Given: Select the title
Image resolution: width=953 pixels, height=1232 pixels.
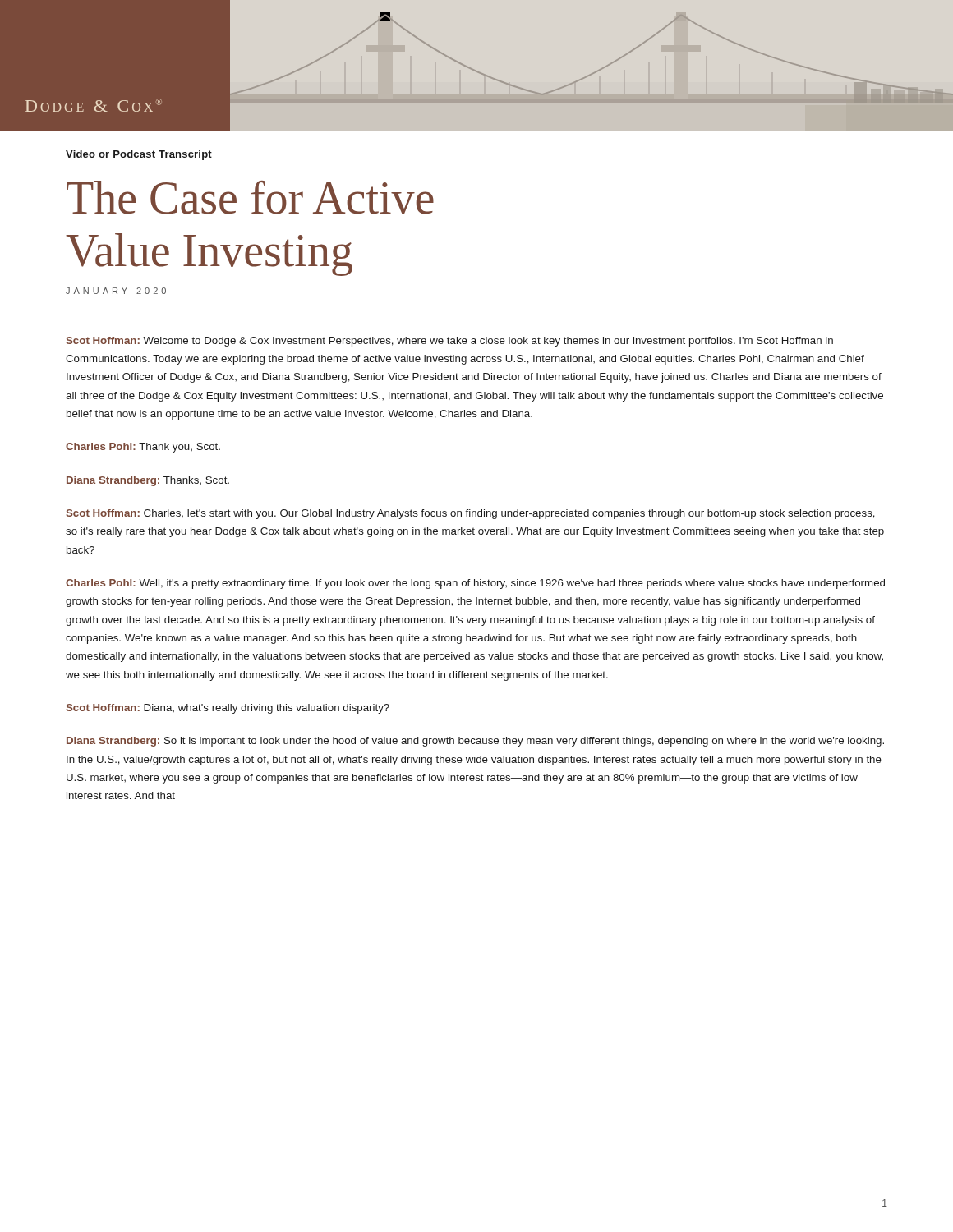Looking at the screenshot, I should click(x=250, y=224).
